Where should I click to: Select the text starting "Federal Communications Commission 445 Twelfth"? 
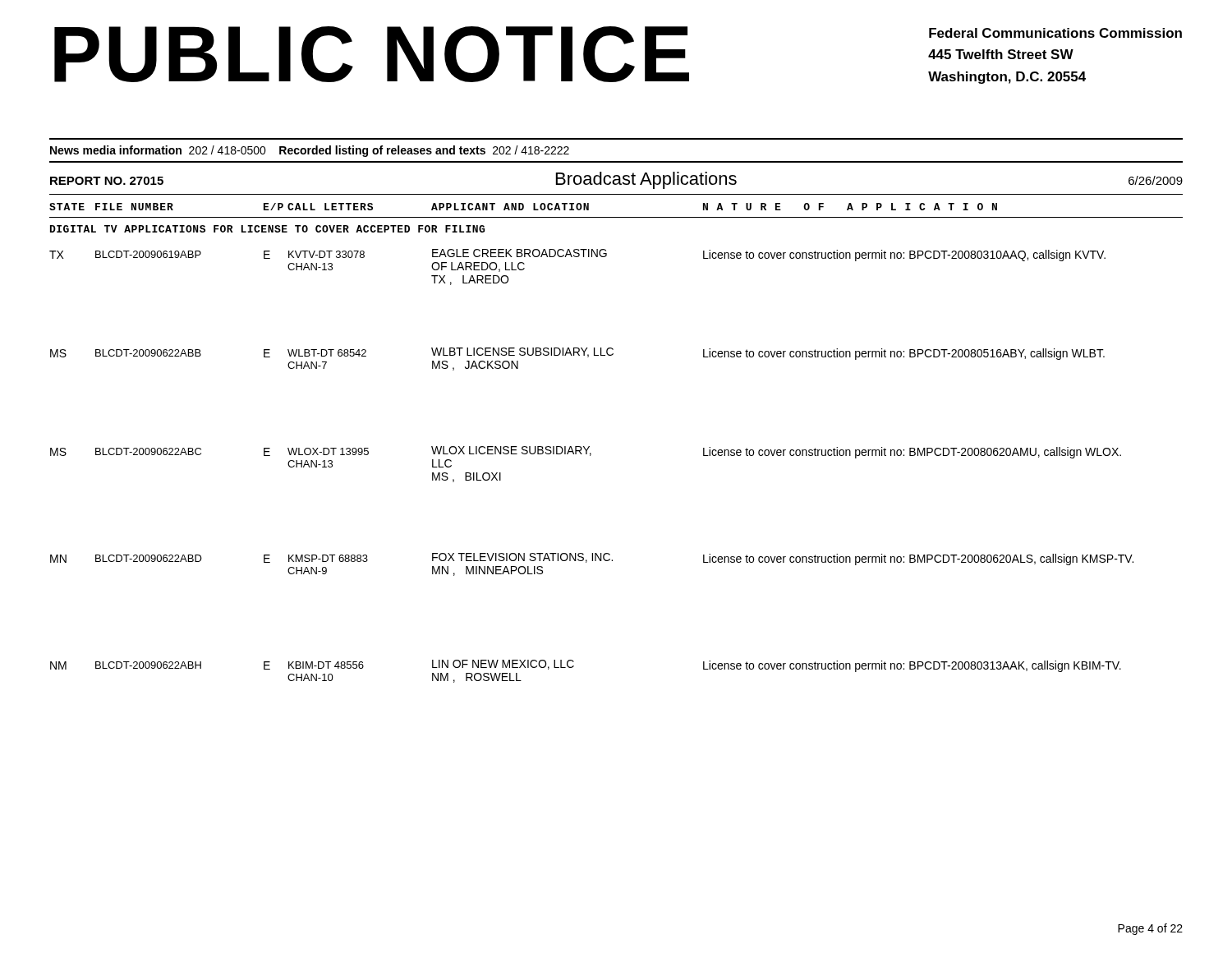coord(1055,55)
